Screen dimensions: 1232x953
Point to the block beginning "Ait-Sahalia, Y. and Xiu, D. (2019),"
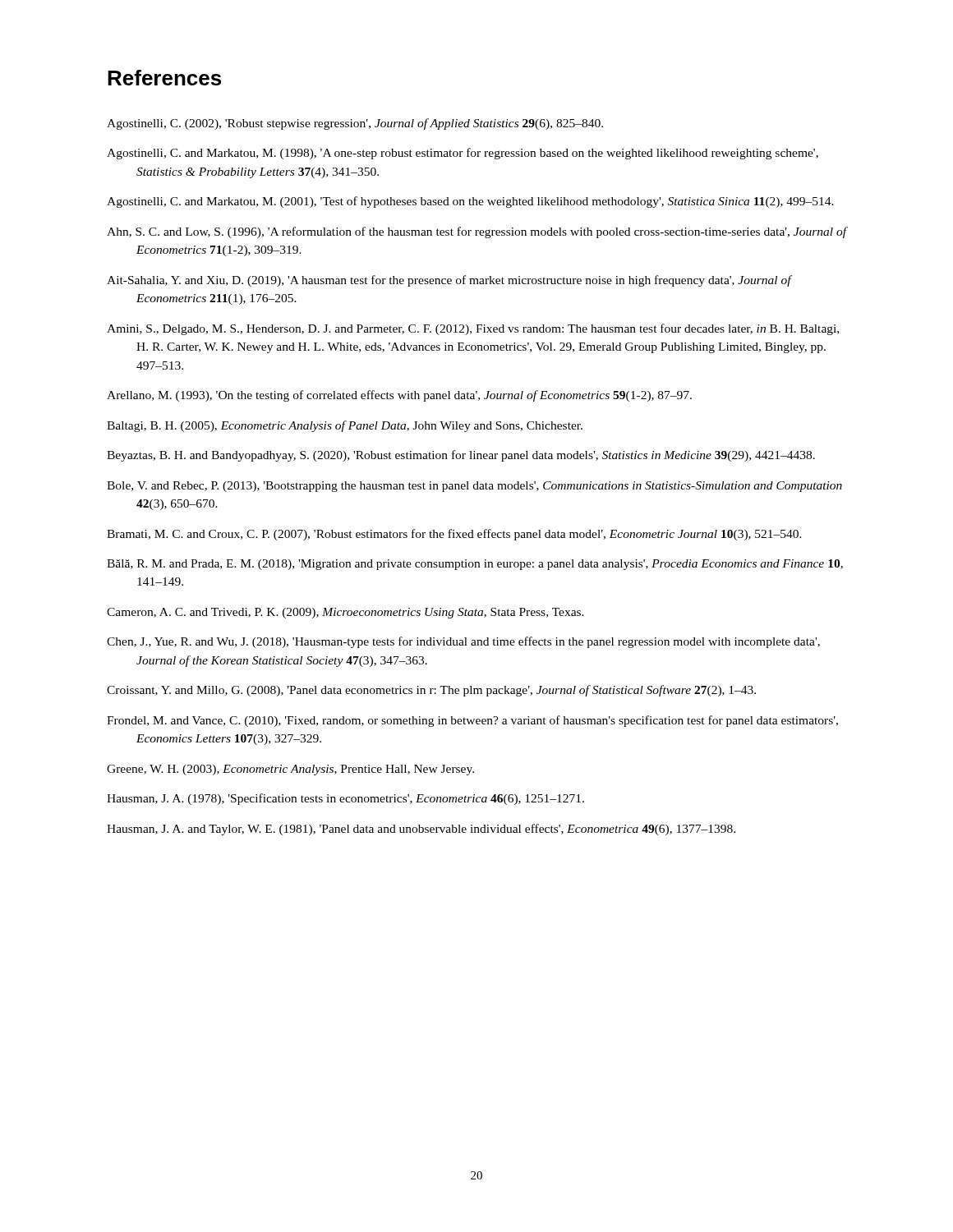click(x=449, y=289)
